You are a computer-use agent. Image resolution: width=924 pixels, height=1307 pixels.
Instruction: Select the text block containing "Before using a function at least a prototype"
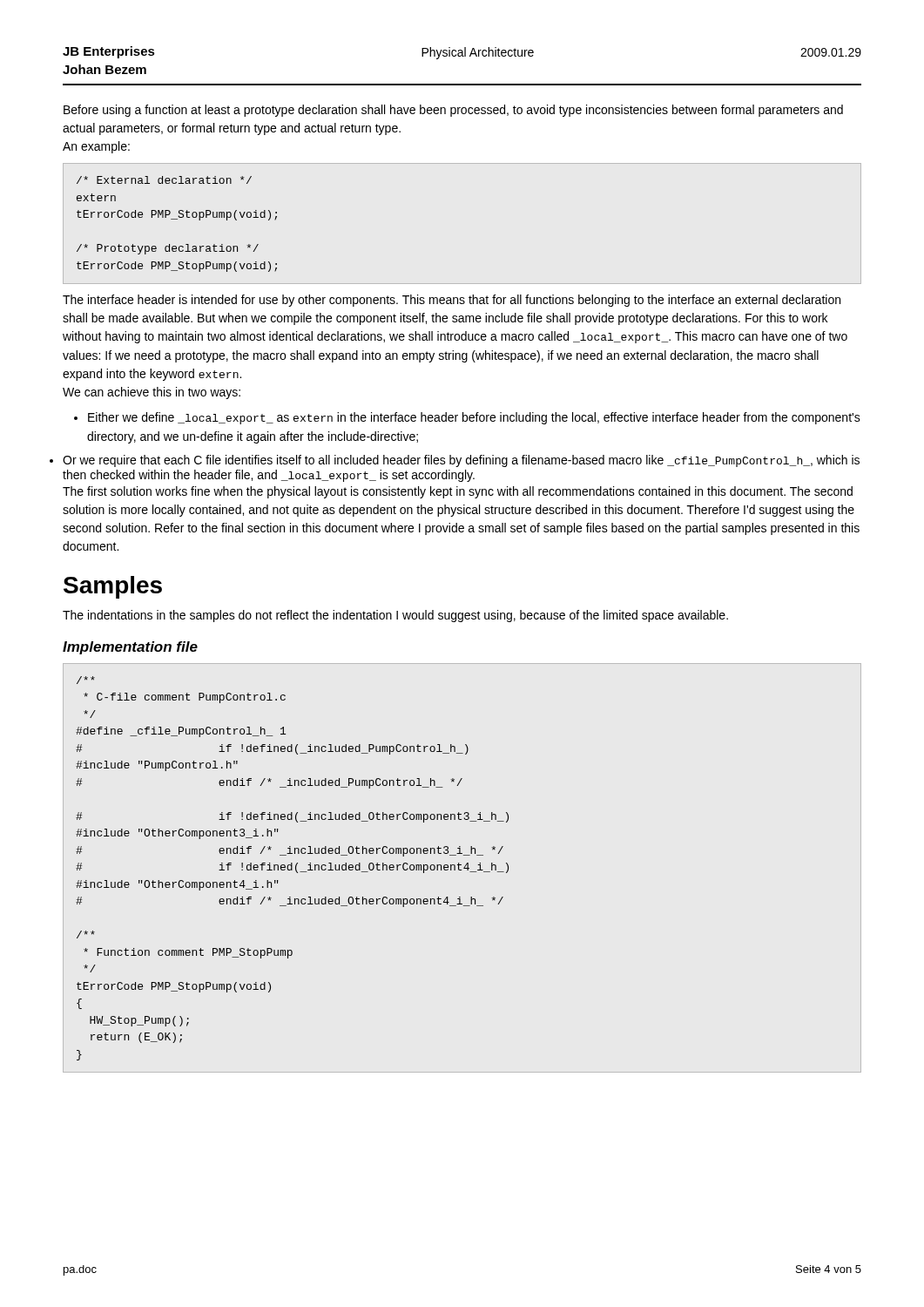tap(453, 111)
